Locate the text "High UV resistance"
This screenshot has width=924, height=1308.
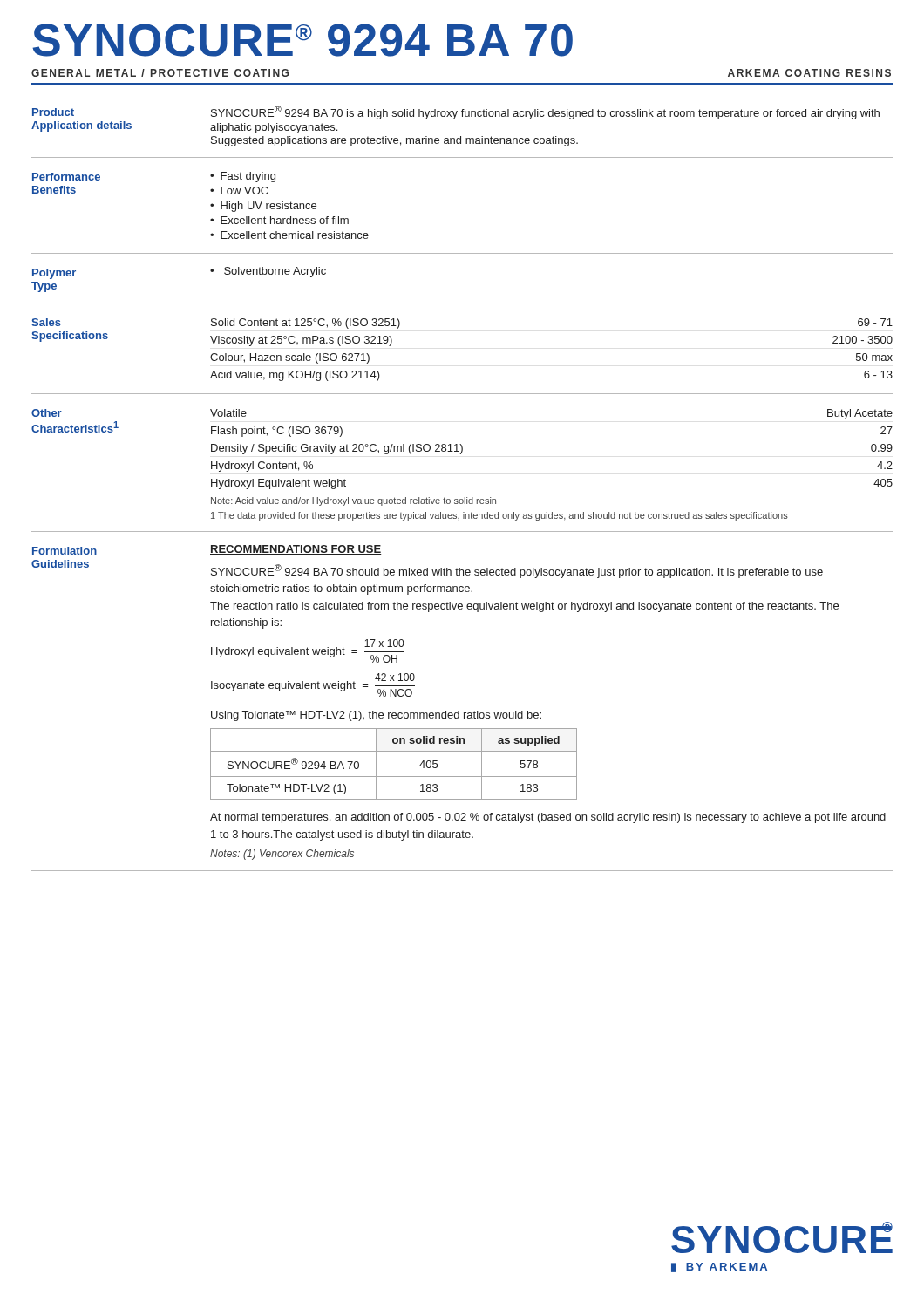pyautogui.click(x=269, y=205)
